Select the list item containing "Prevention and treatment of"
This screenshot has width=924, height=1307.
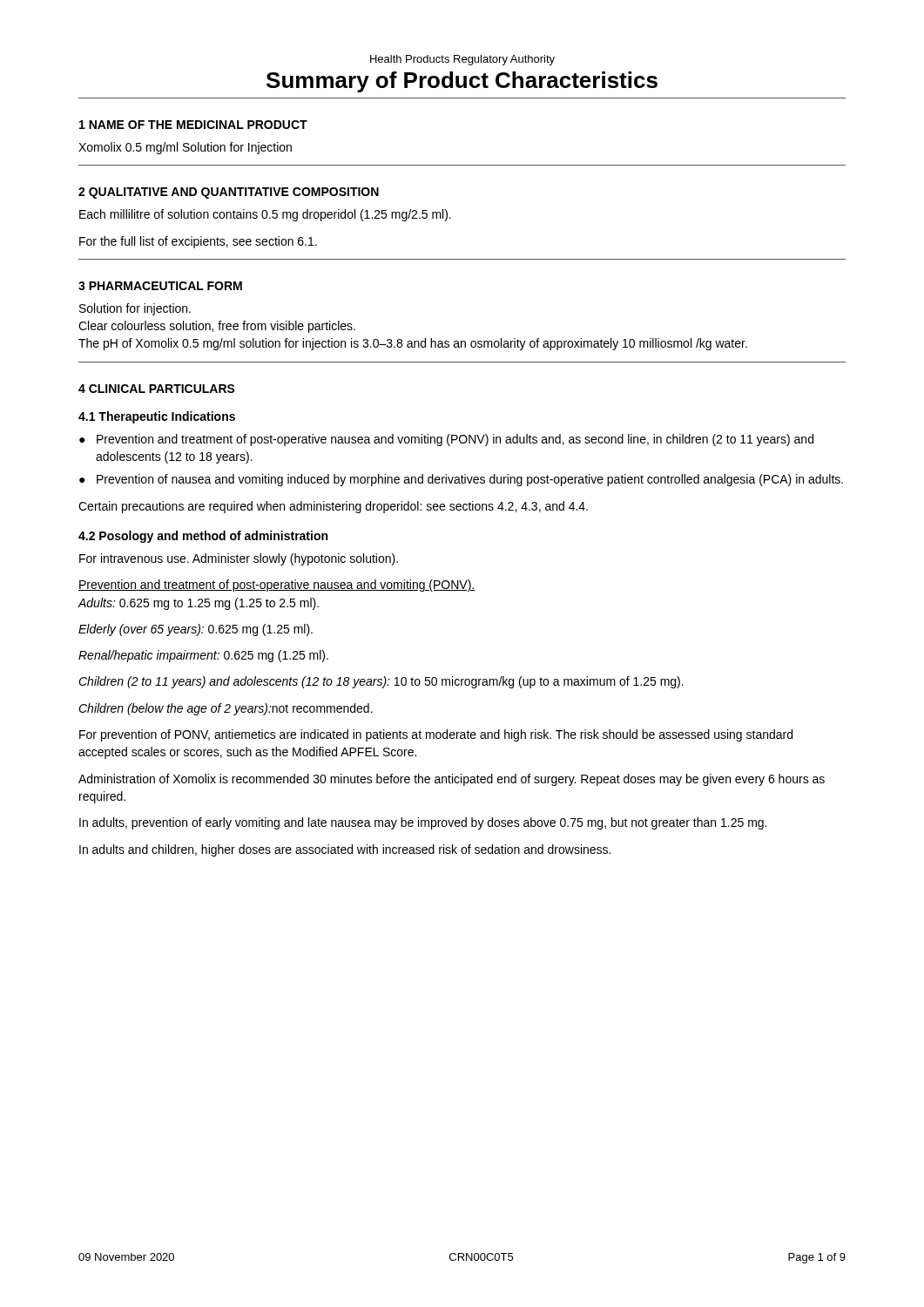click(x=455, y=448)
